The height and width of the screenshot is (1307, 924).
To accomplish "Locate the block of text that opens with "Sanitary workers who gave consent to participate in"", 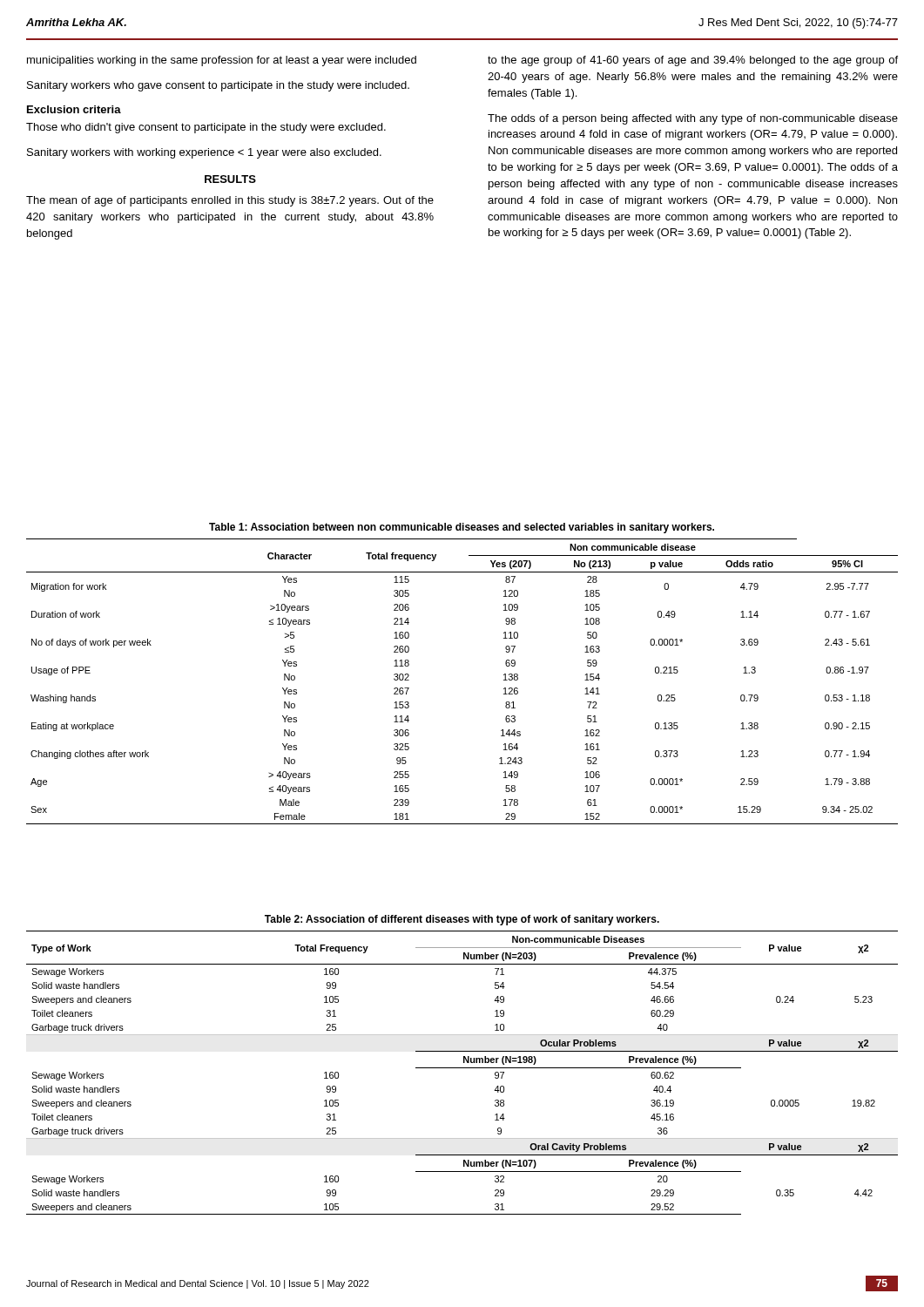I will pyautogui.click(x=218, y=85).
